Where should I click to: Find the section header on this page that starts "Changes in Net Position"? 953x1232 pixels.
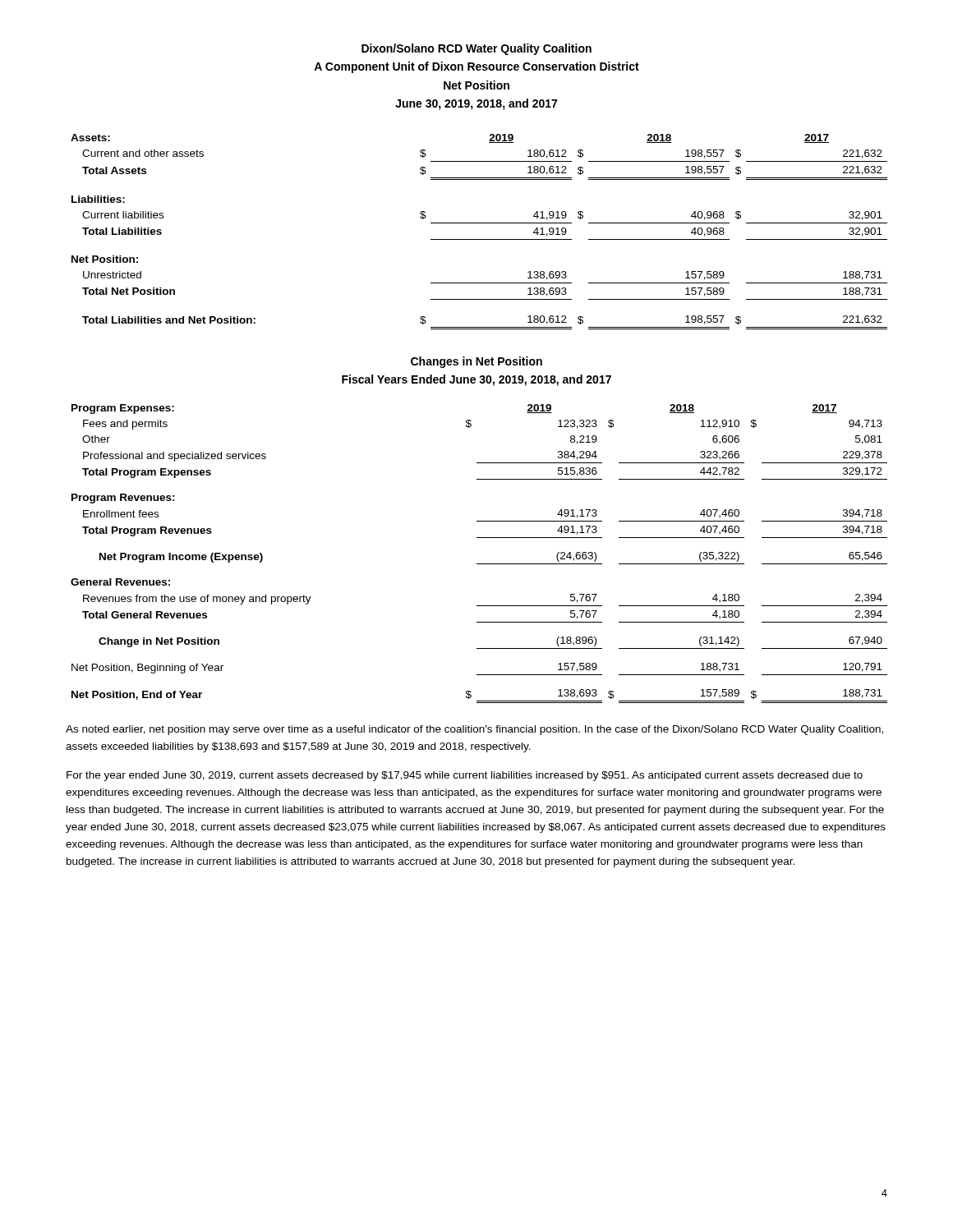[x=476, y=370]
